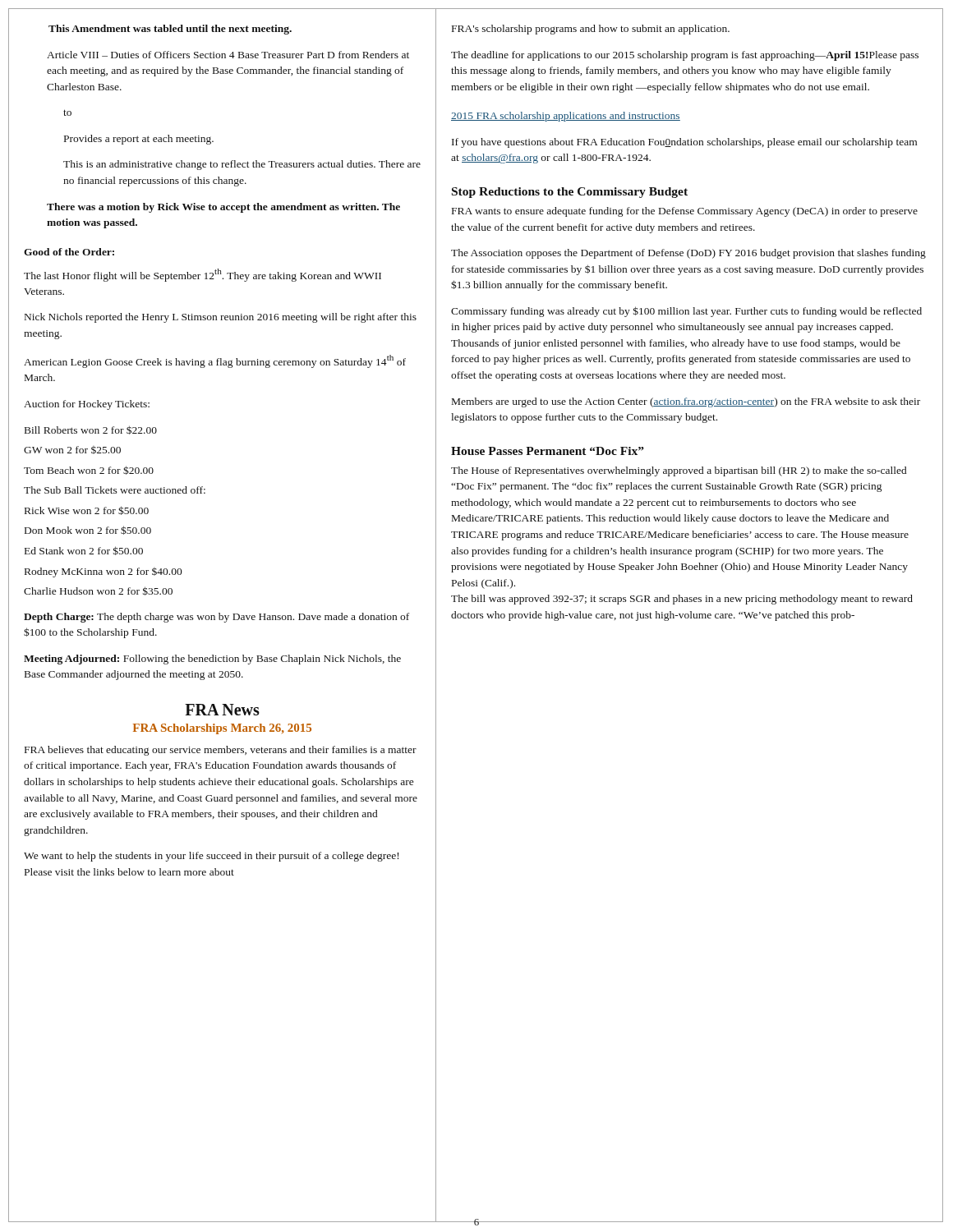Screen dimensions: 1232x953
Task: Find the text starting "Rick Wise won"
Action: [x=87, y=510]
